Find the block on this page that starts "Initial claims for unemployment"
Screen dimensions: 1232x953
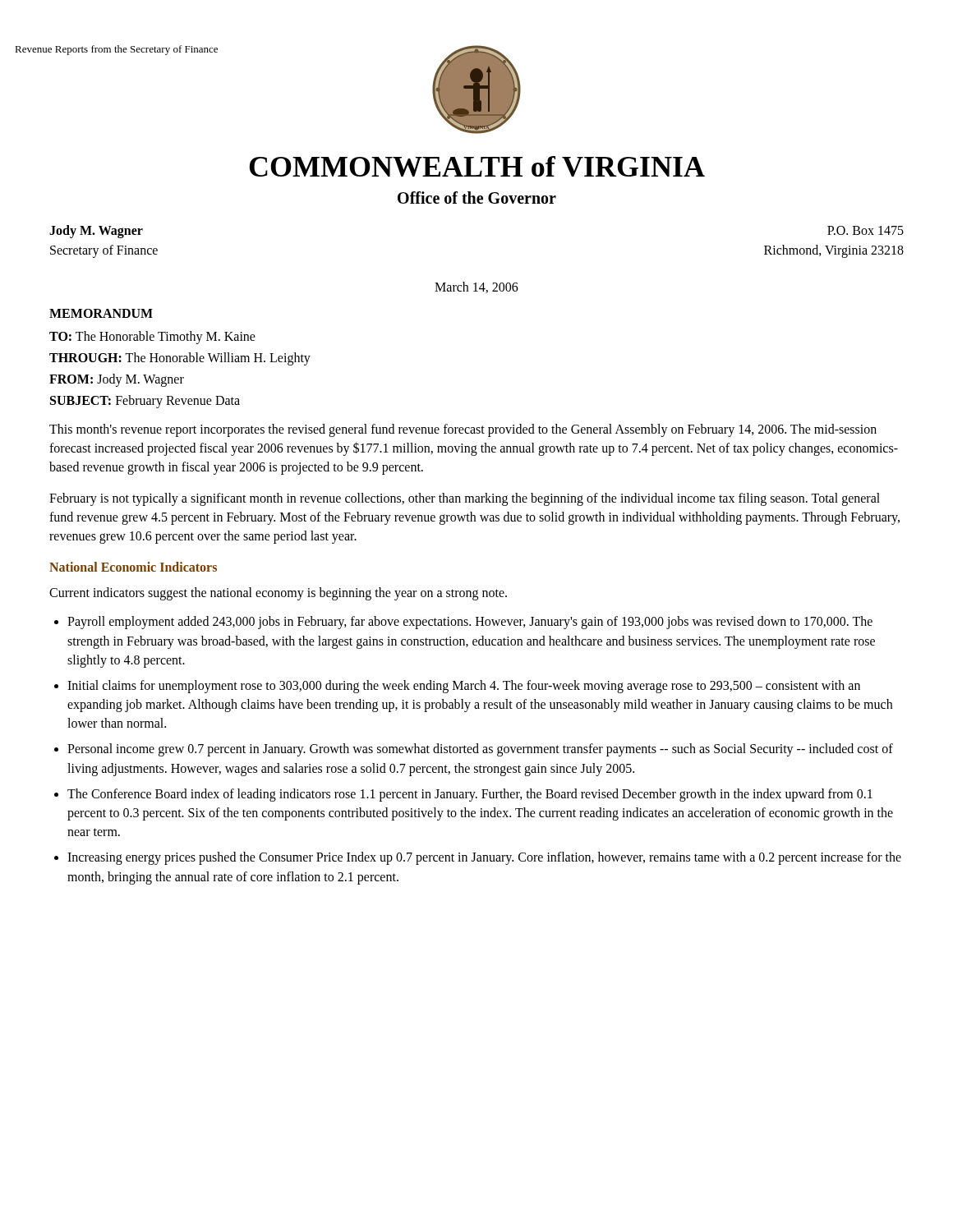480,704
